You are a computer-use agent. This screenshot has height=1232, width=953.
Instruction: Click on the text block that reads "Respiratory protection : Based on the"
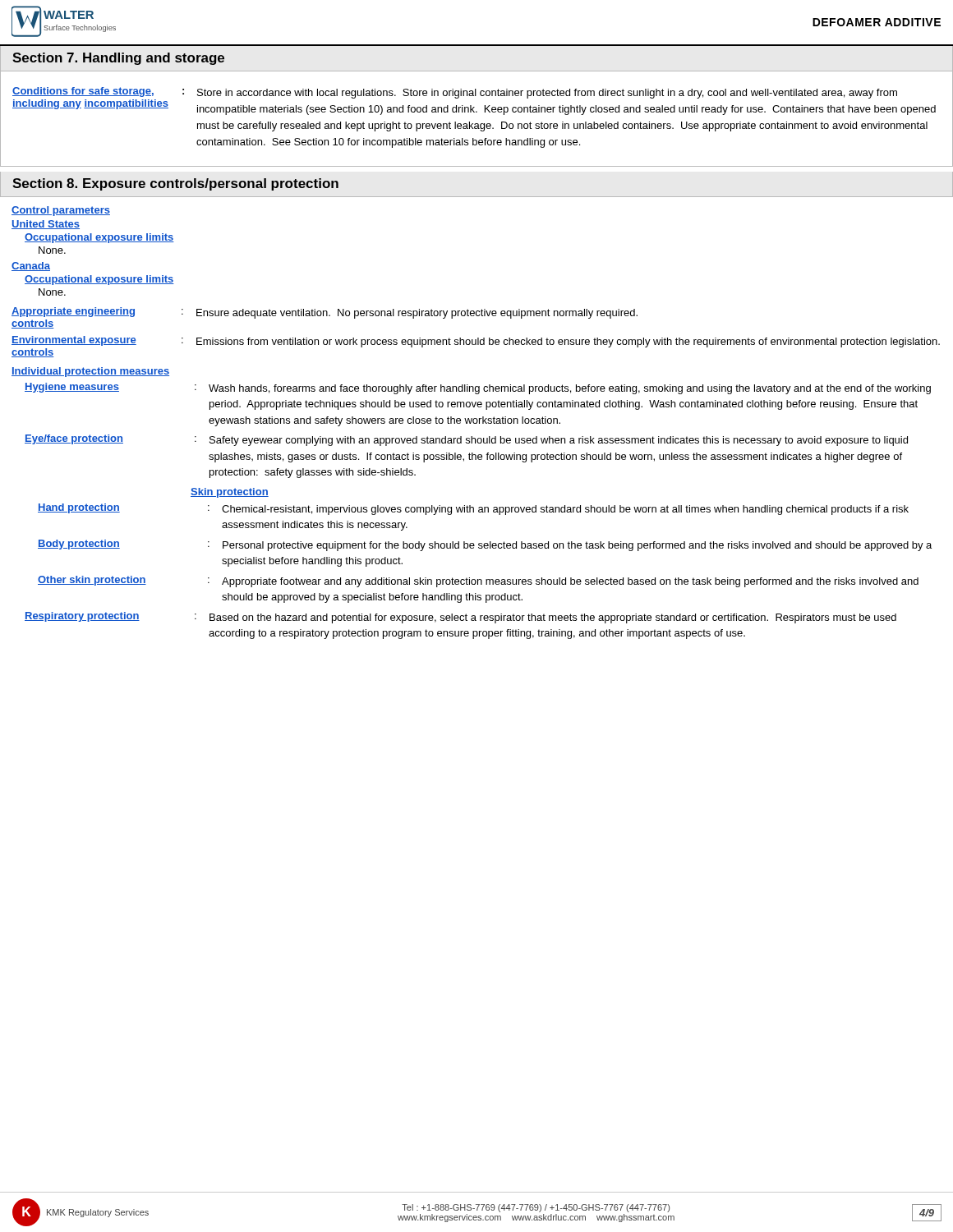[x=476, y=625]
